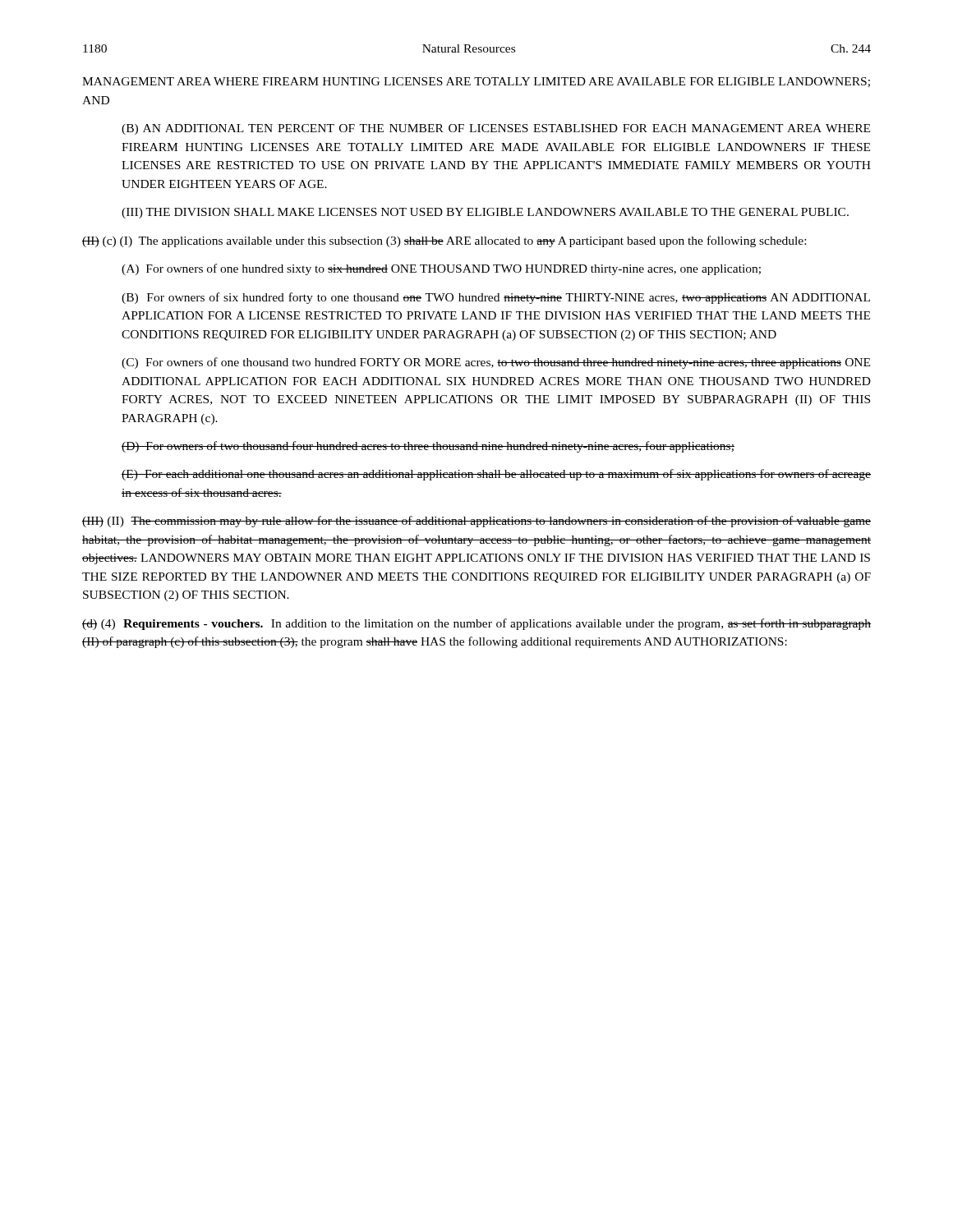
Task: Locate the text block starting "(A) For owners of one hundred sixty"
Action: tap(442, 268)
